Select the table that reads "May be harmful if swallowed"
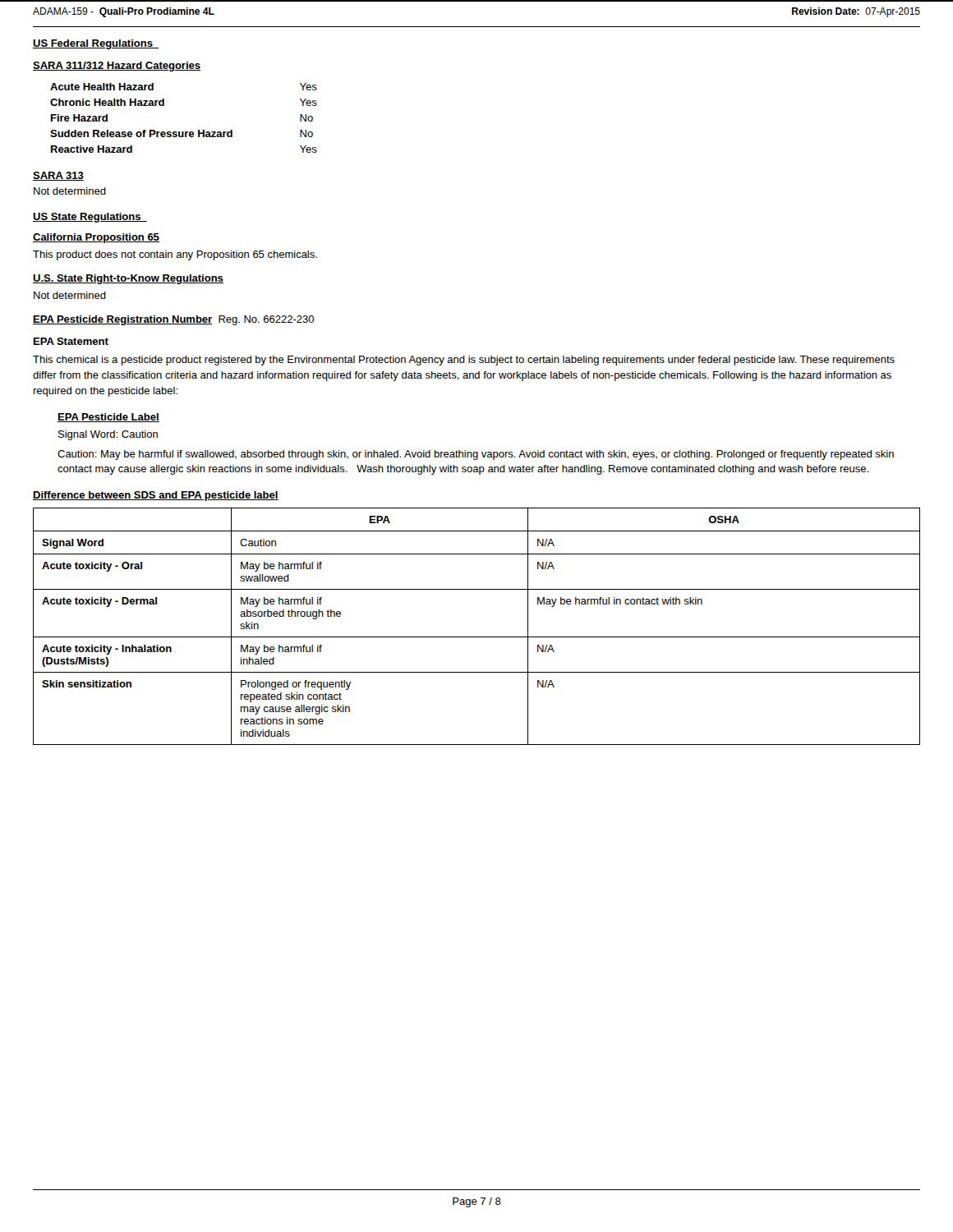This screenshot has width=953, height=1232. click(476, 626)
